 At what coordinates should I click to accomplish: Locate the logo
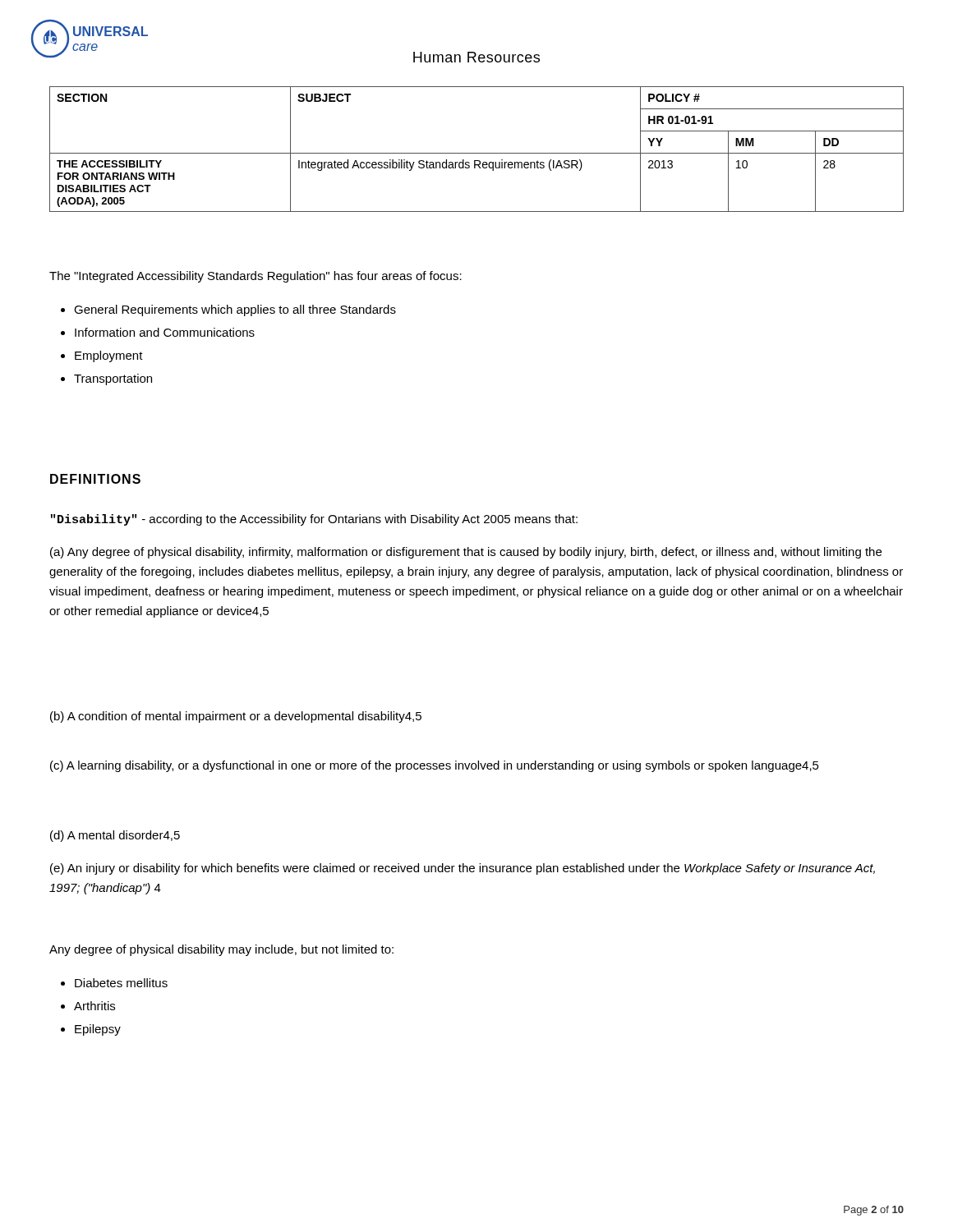tap(120, 39)
